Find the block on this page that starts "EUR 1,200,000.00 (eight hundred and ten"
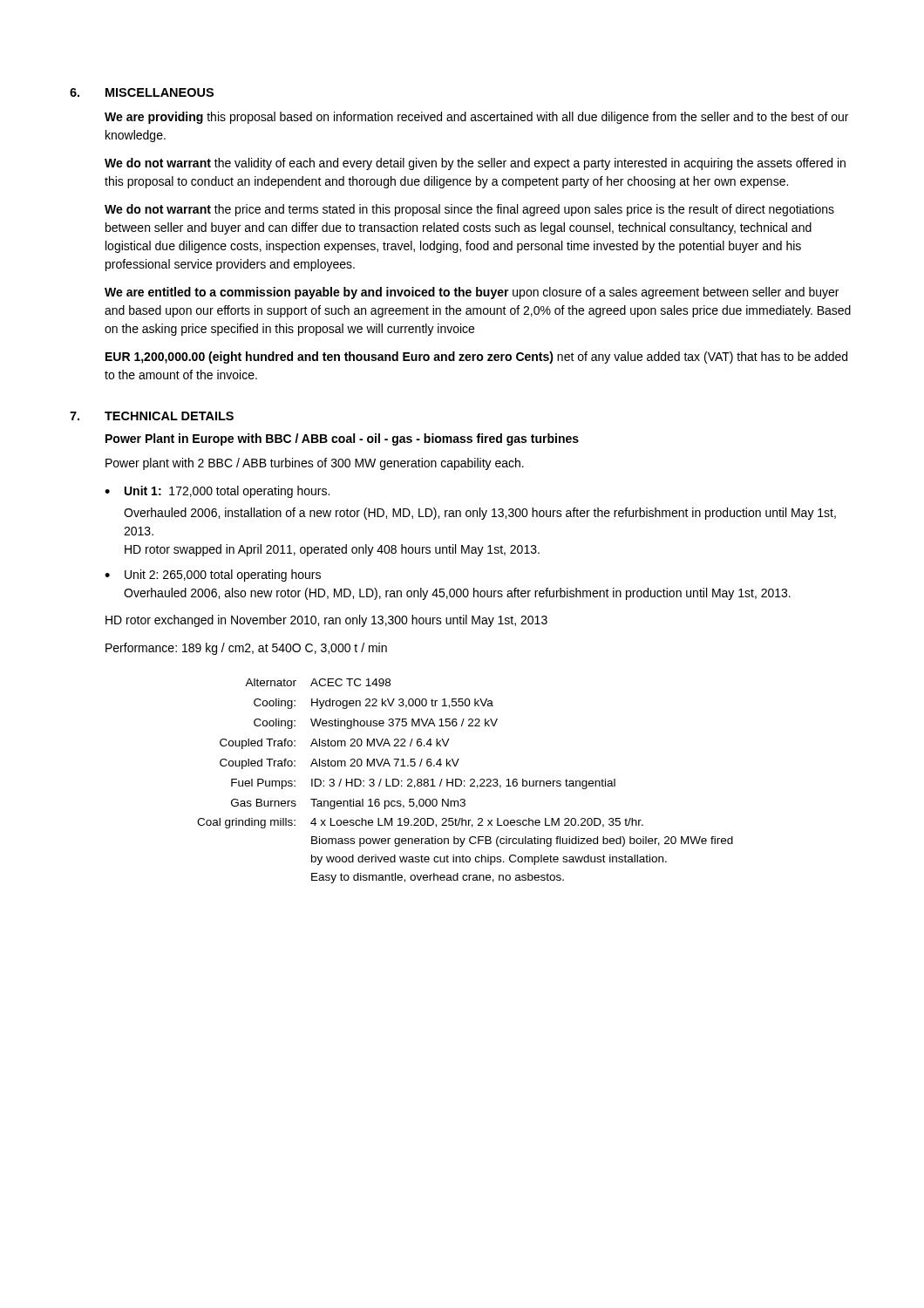Screen dimensions: 1308x924 tap(476, 366)
